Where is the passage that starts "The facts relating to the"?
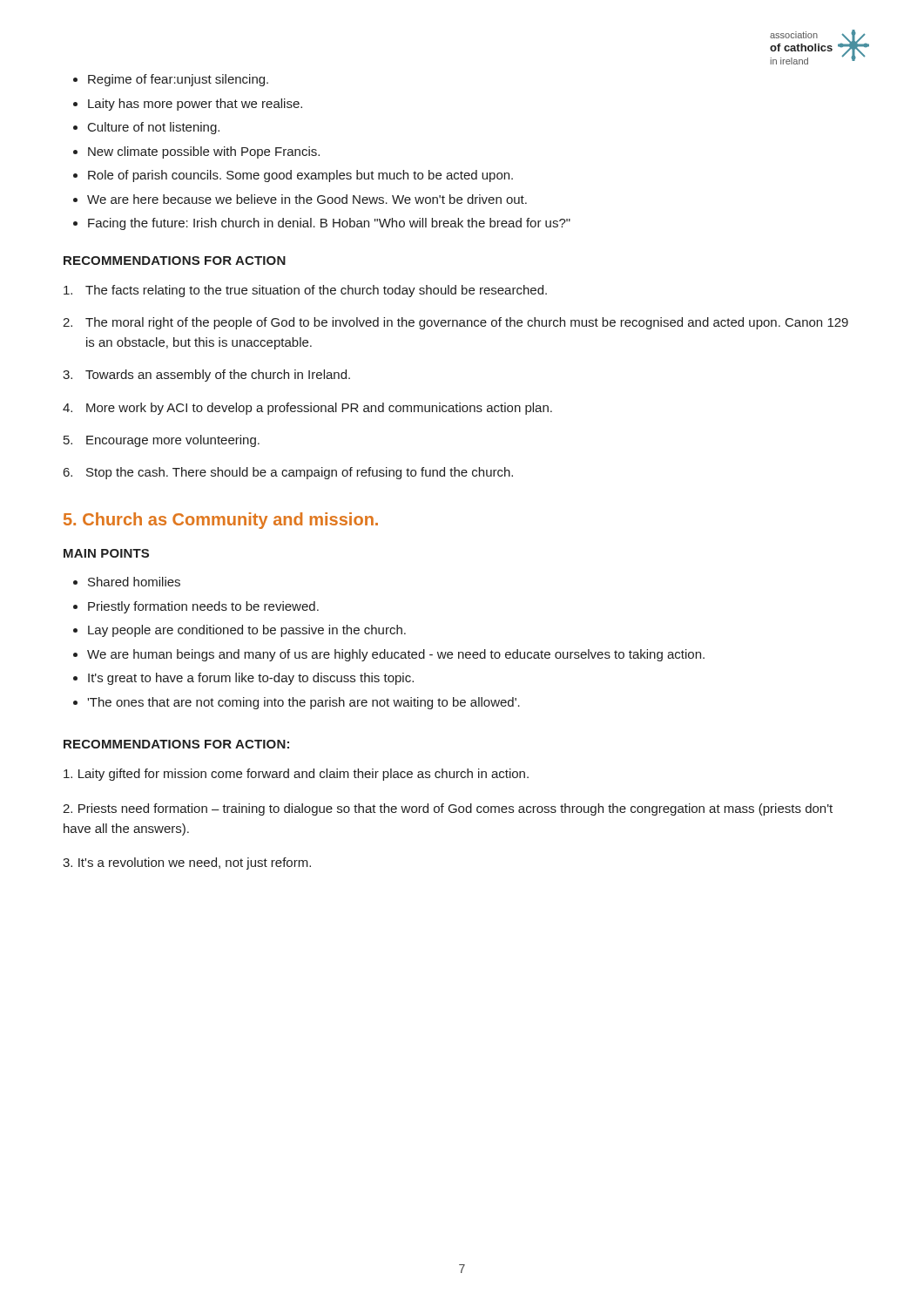 462,289
